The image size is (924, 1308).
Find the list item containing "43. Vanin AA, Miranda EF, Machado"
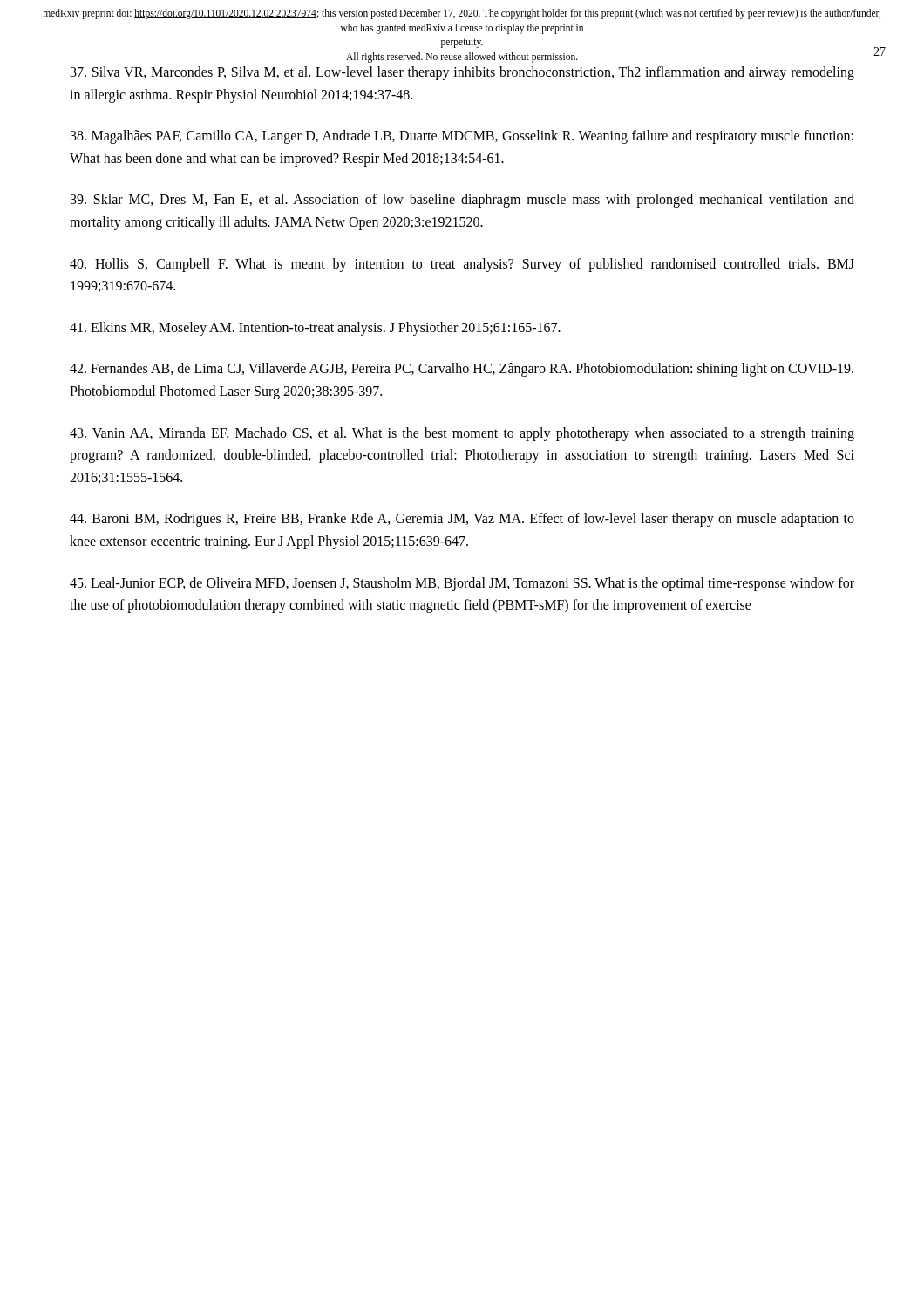(x=462, y=455)
